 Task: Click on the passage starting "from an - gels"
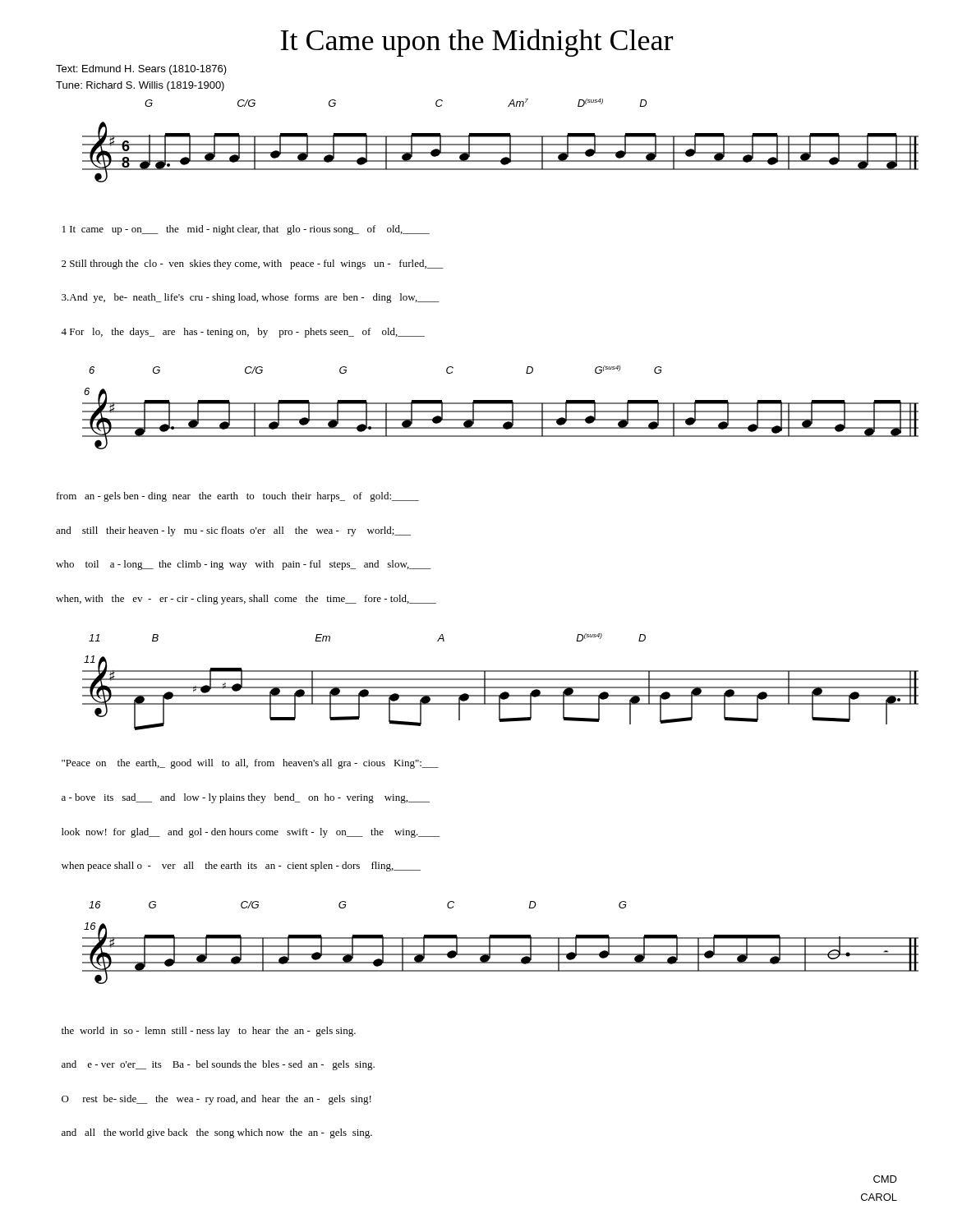pos(238,497)
